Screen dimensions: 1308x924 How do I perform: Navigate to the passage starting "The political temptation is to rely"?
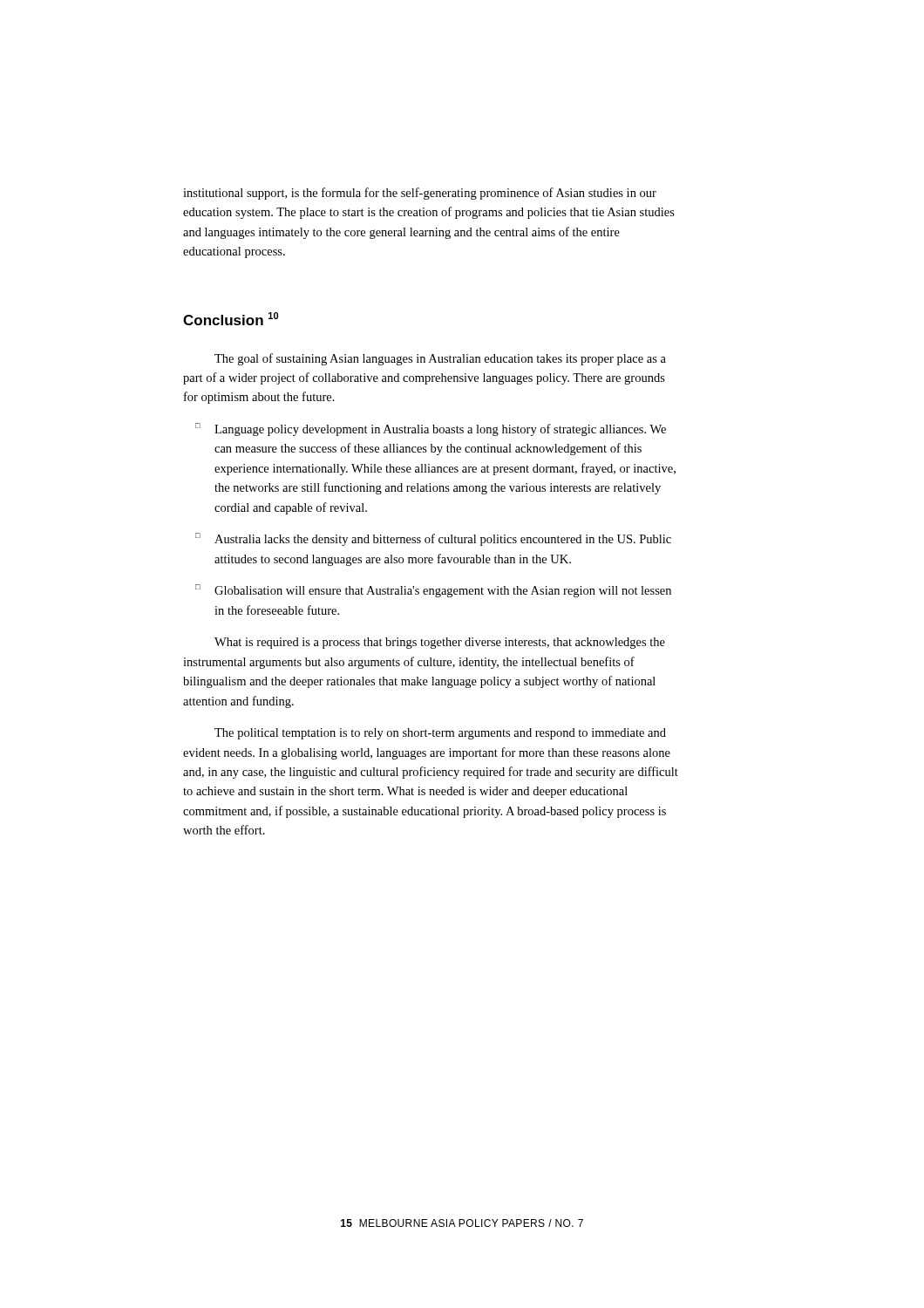pyautogui.click(x=431, y=781)
